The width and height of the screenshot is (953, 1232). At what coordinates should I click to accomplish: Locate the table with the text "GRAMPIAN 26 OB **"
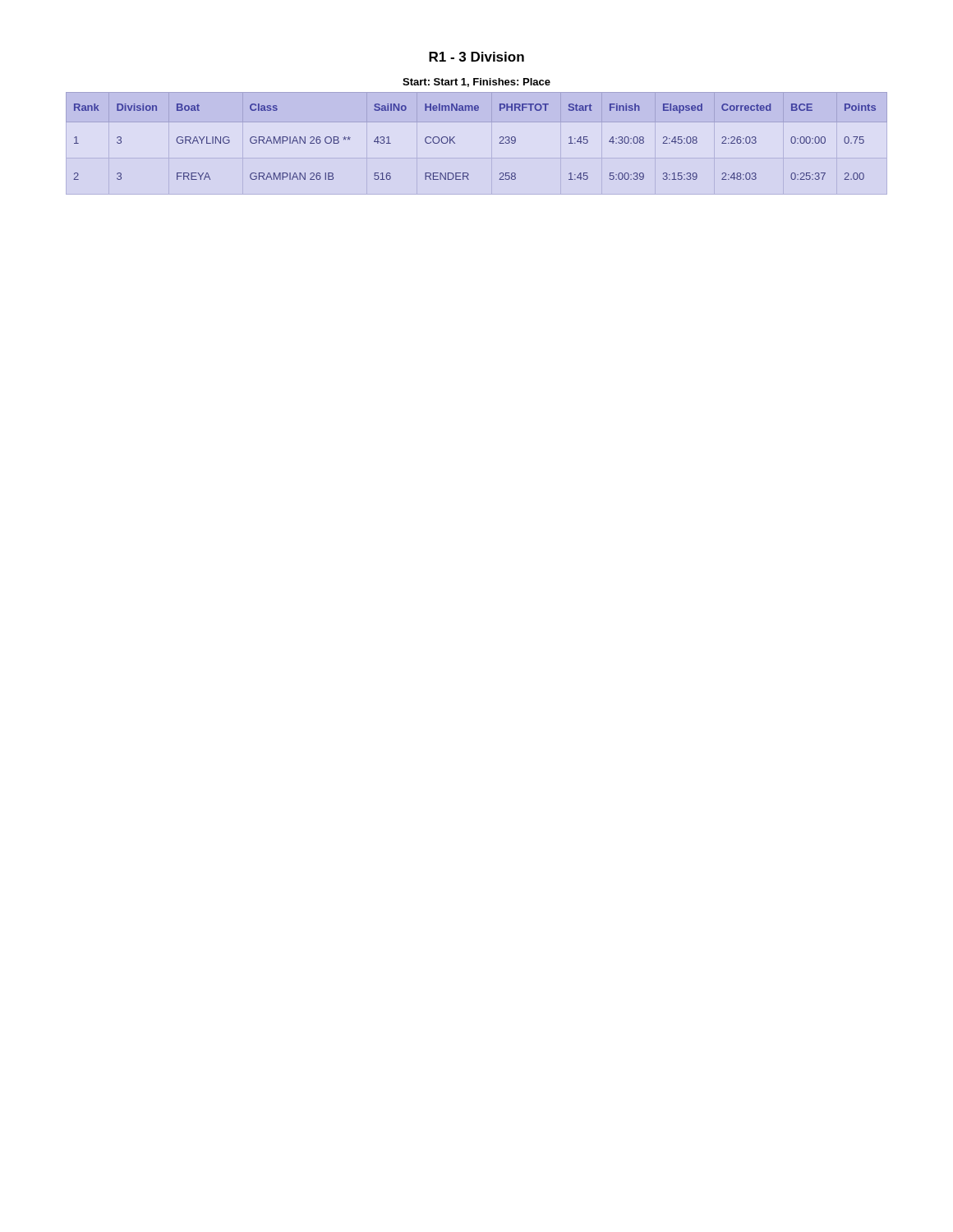click(476, 143)
